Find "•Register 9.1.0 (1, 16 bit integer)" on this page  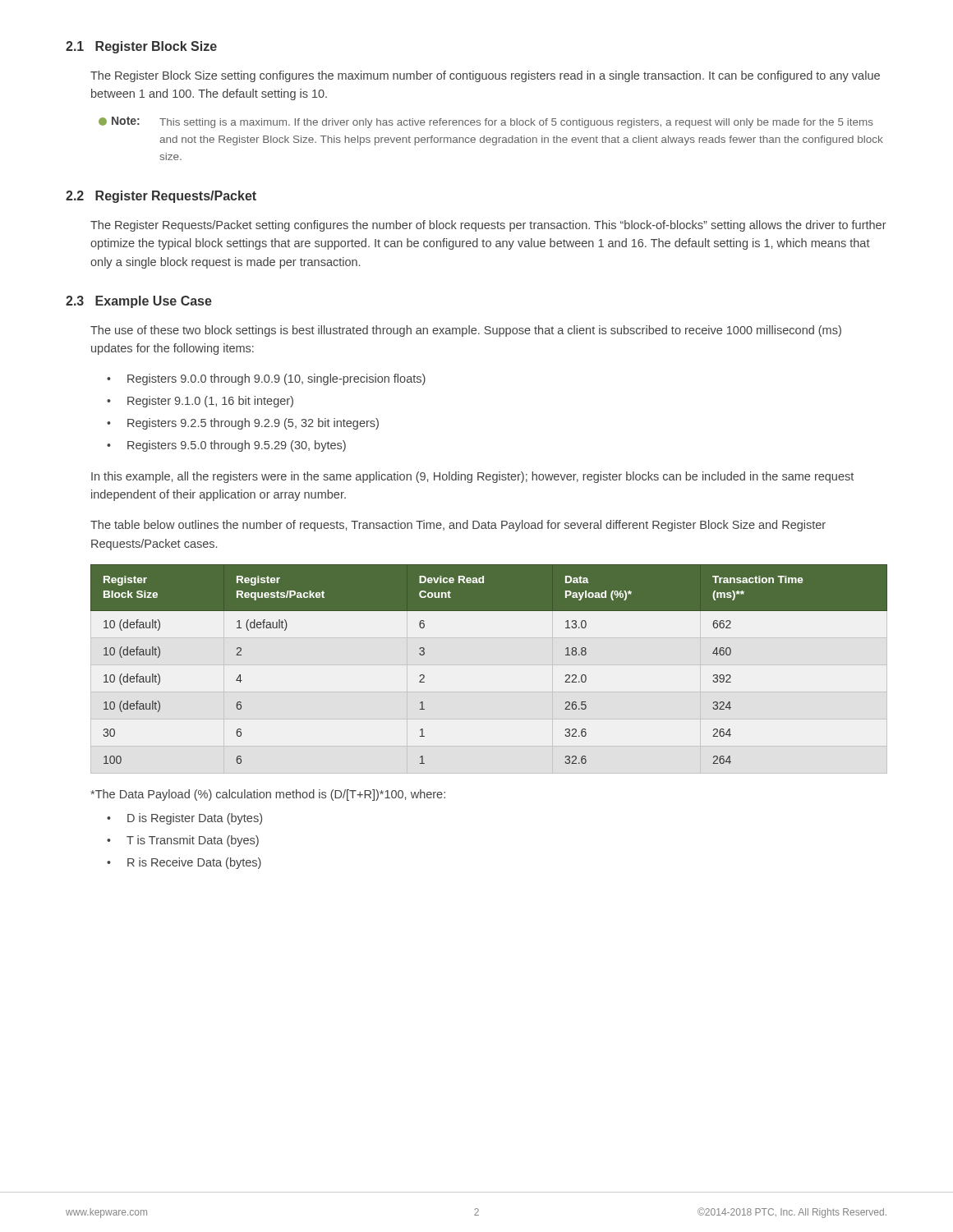point(200,401)
